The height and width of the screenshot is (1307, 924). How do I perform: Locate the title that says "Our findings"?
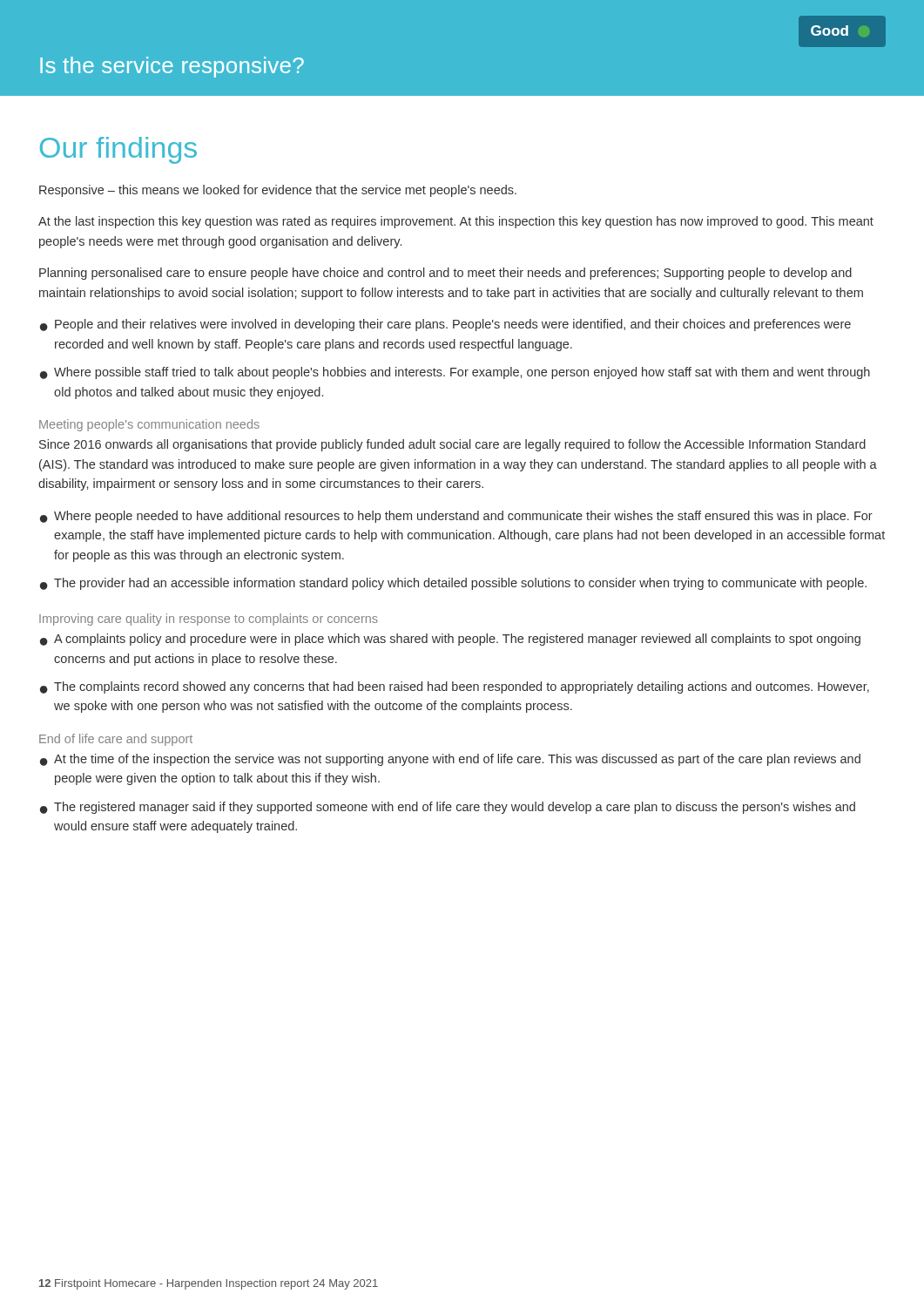[x=118, y=150]
